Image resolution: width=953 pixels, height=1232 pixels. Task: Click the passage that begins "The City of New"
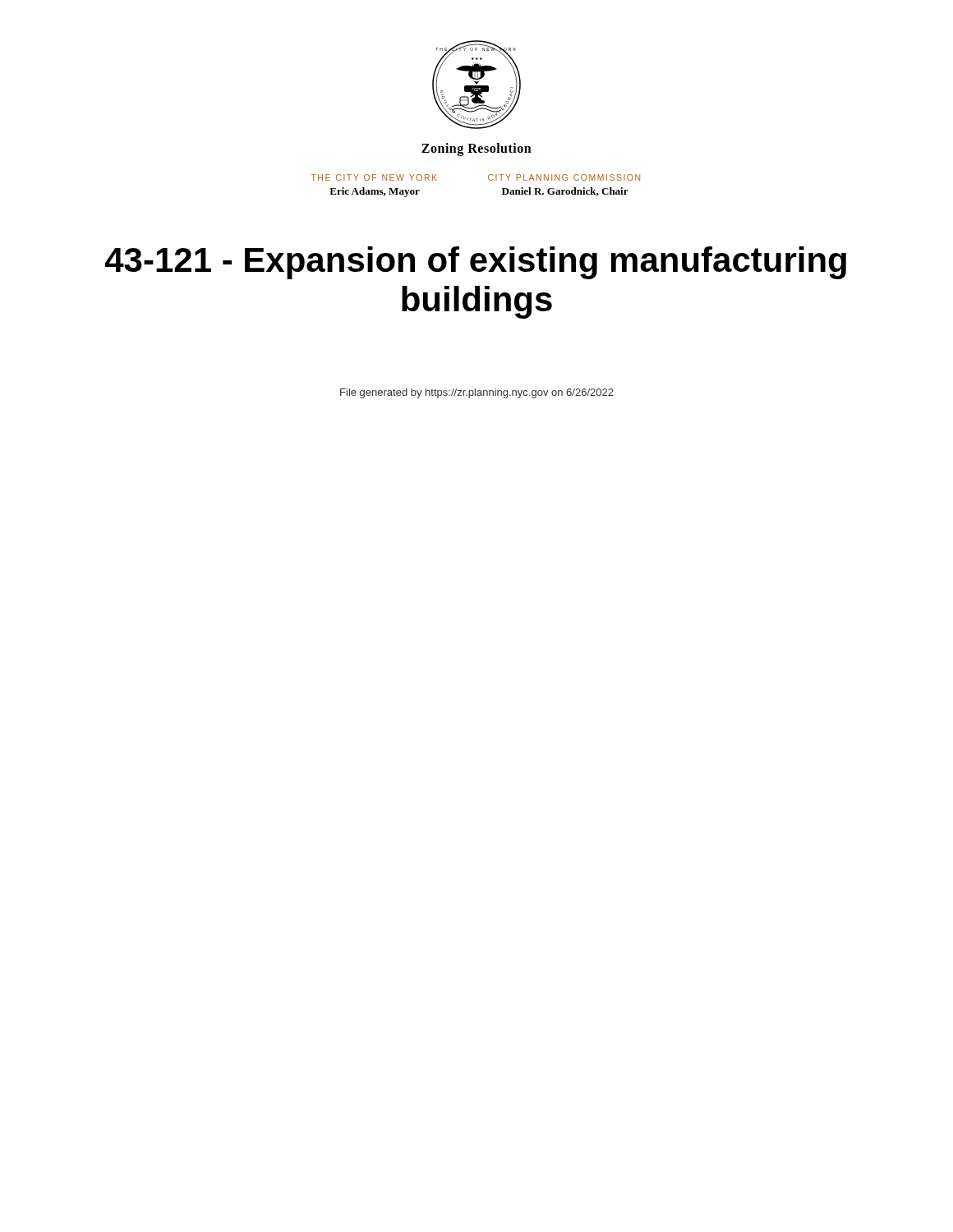[374, 178]
